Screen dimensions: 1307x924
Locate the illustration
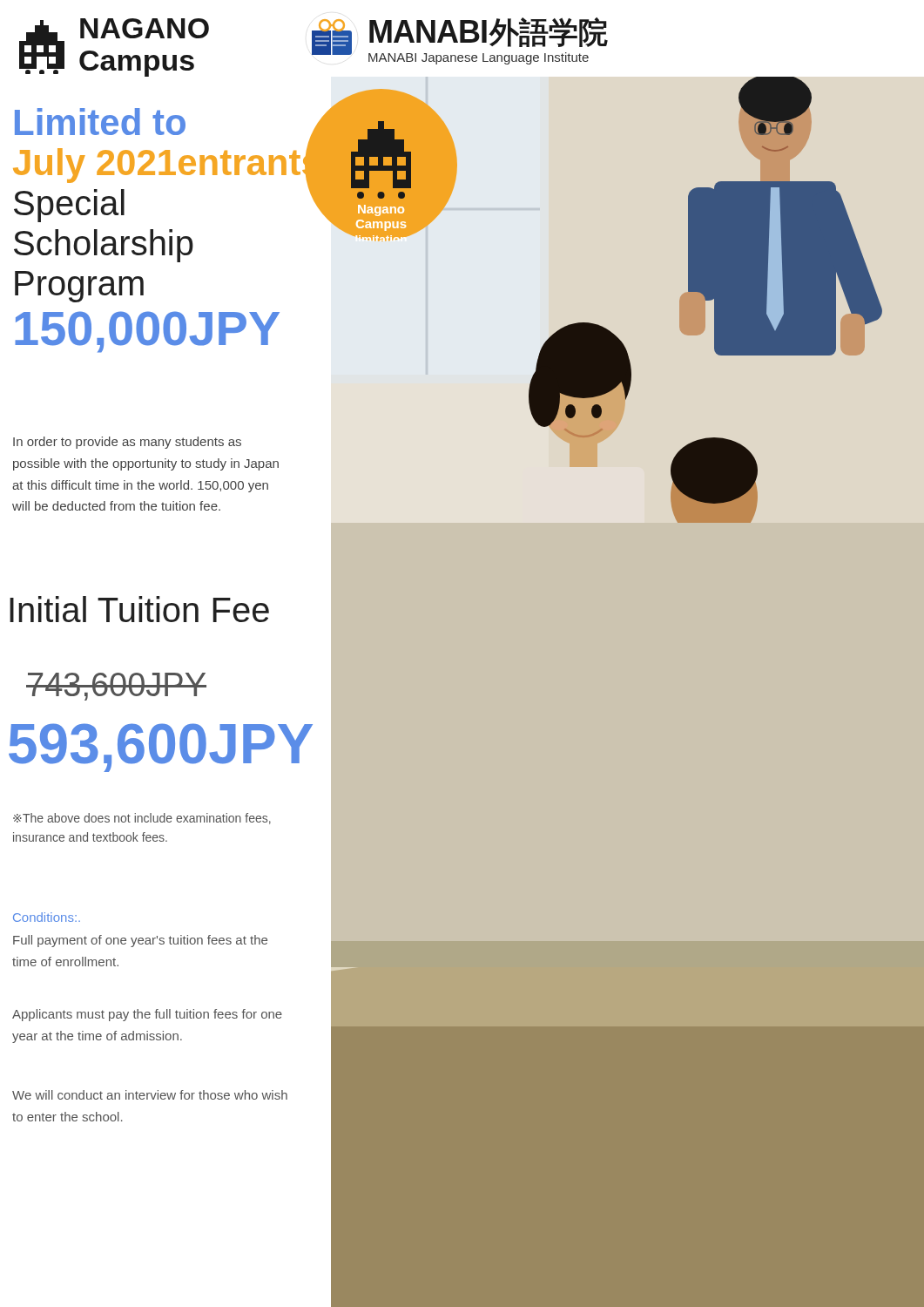tap(381, 165)
